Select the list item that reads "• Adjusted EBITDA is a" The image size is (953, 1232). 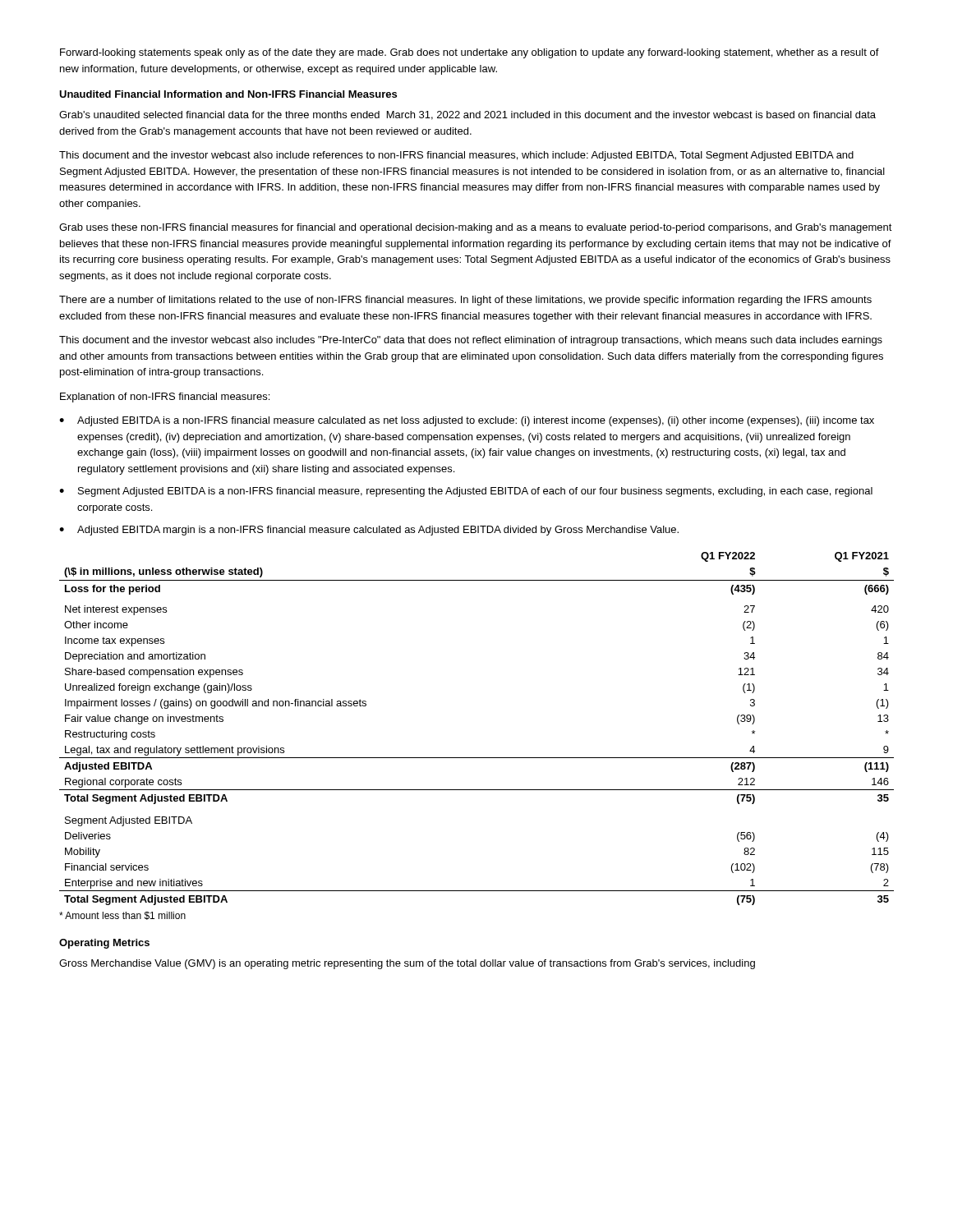point(476,444)
